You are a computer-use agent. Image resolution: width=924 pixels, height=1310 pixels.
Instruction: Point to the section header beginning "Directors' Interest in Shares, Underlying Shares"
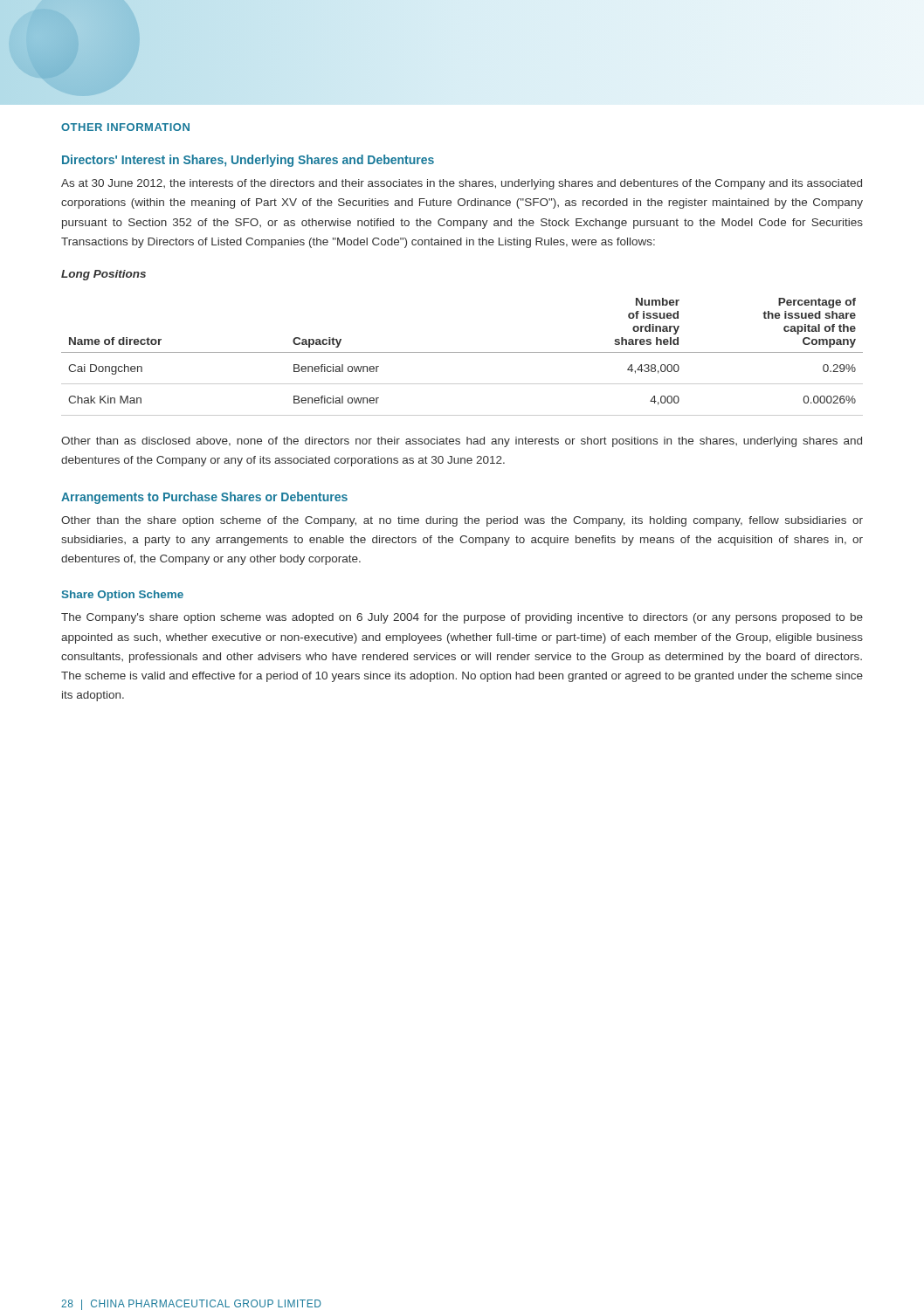(248, 160)
